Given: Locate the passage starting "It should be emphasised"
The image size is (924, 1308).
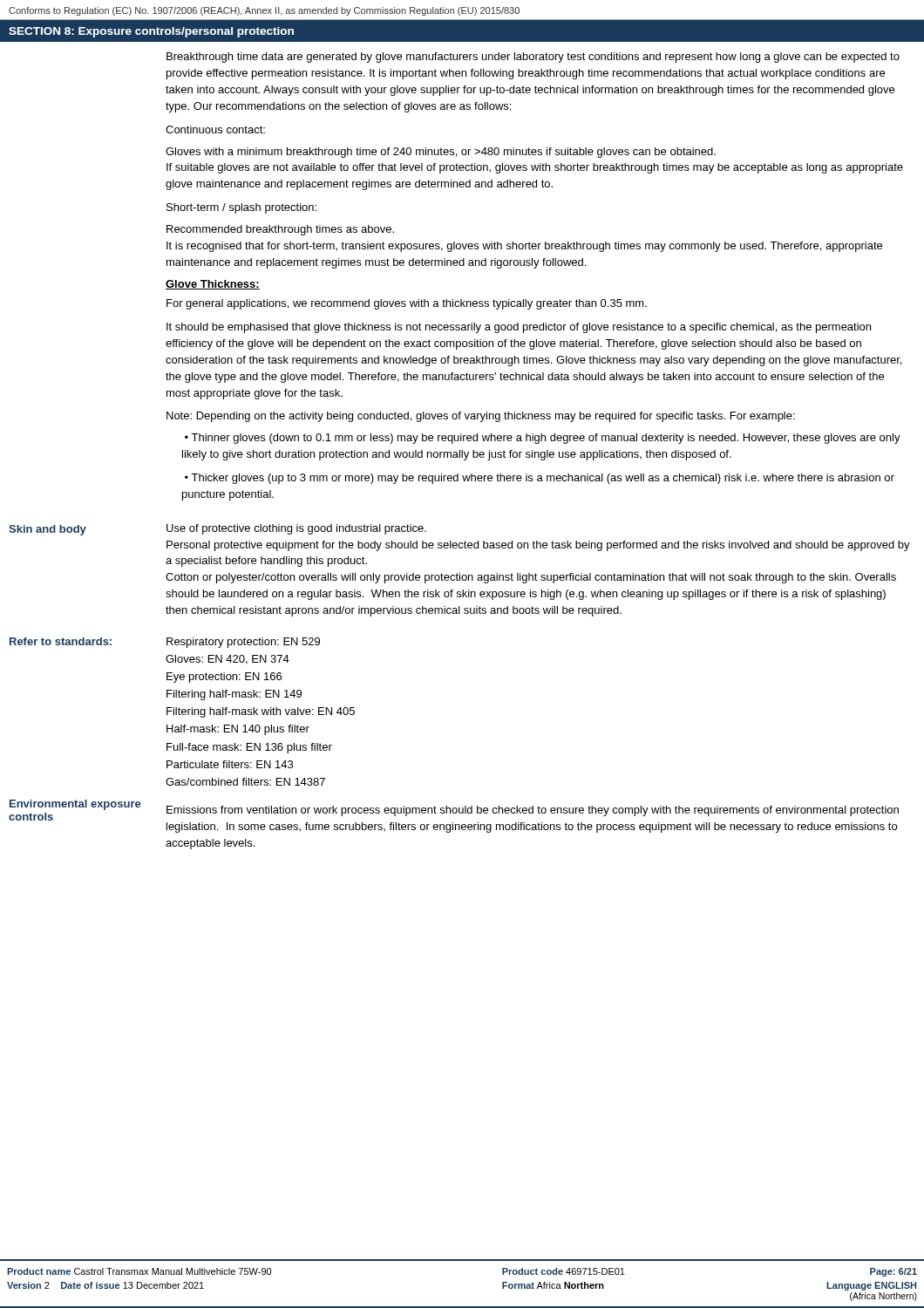Looking at the screenshot, I should (x=534, y=360).
